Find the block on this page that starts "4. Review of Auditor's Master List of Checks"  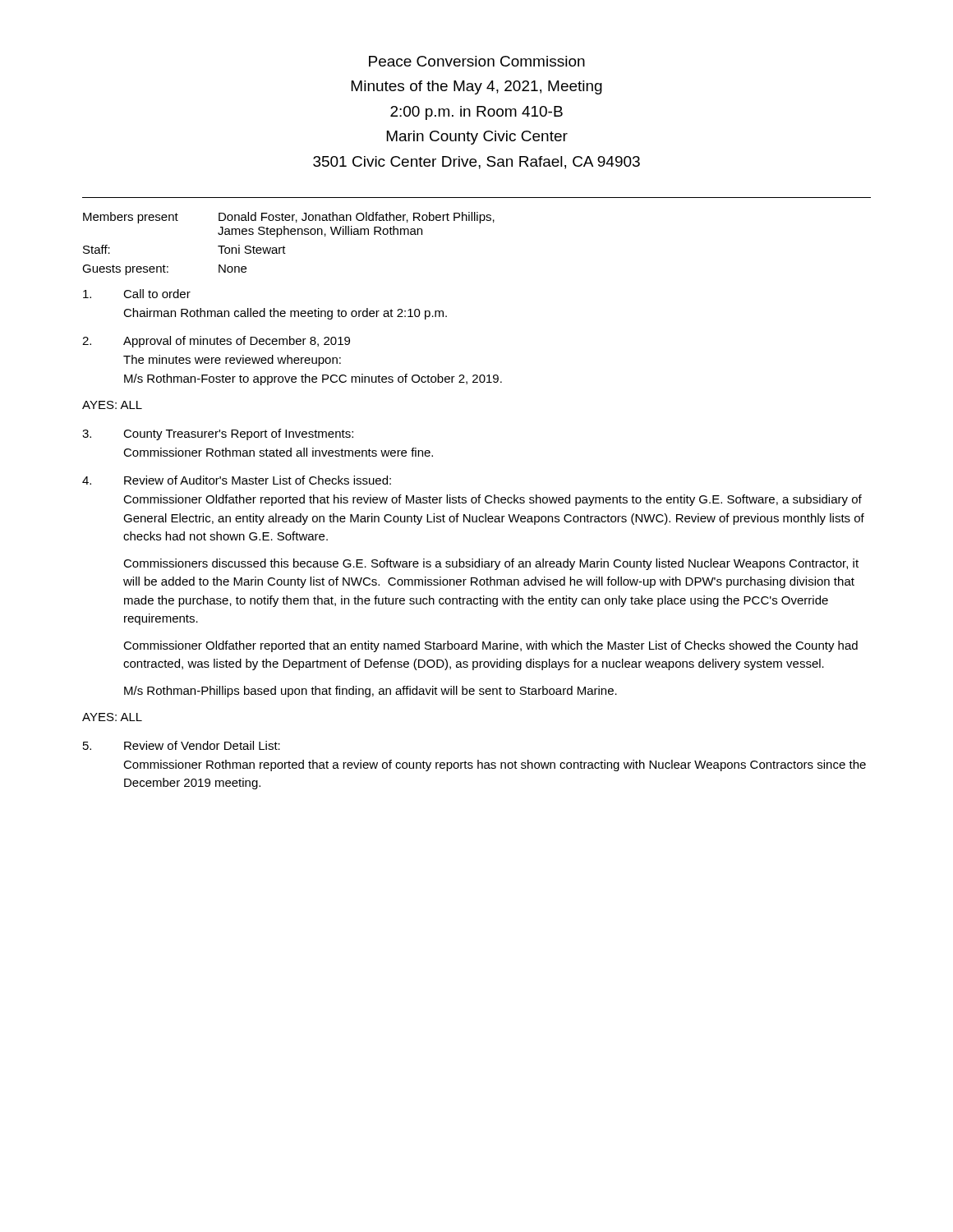(x=476, y=600)
